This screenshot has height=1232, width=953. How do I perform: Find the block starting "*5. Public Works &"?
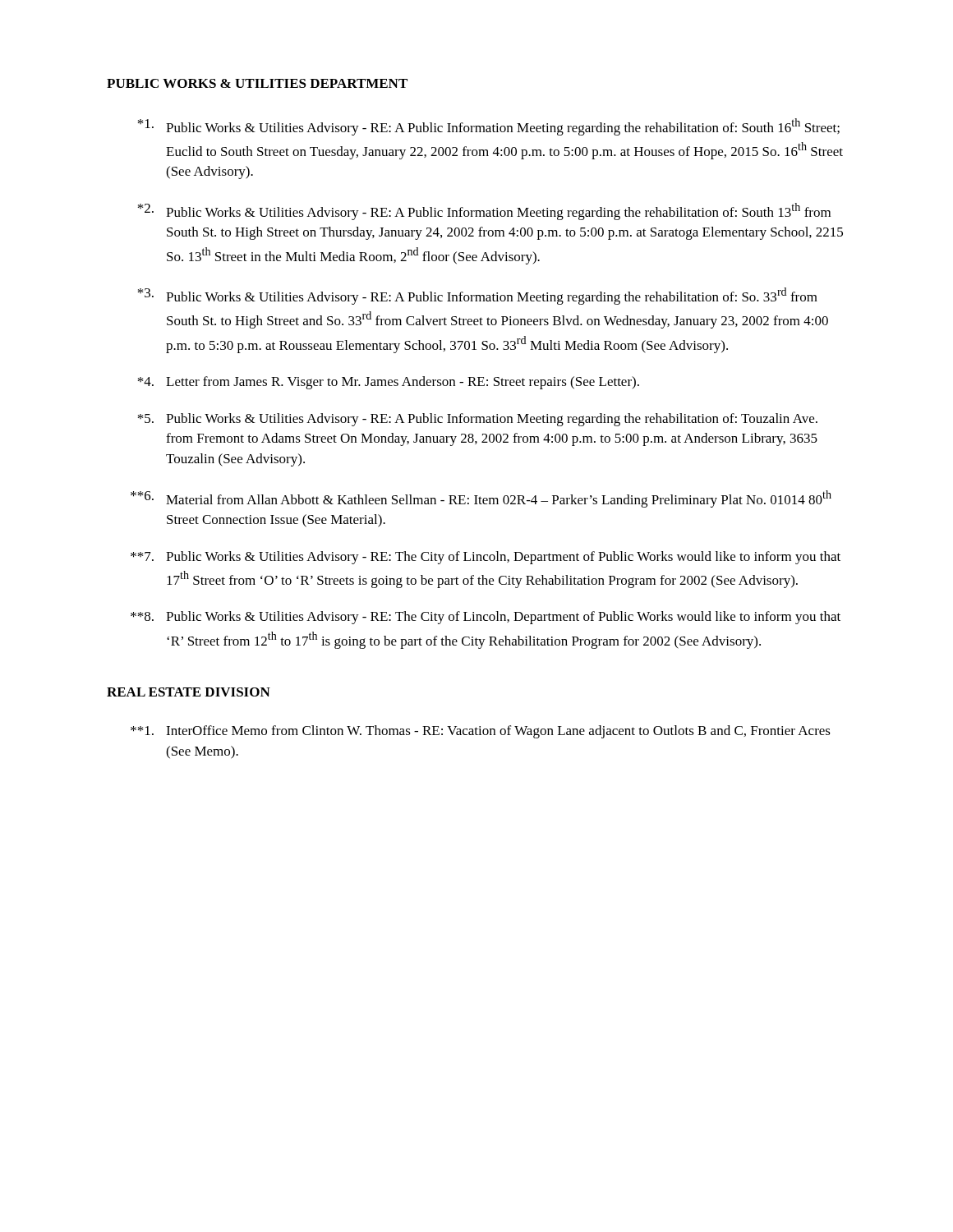point(476,439)
